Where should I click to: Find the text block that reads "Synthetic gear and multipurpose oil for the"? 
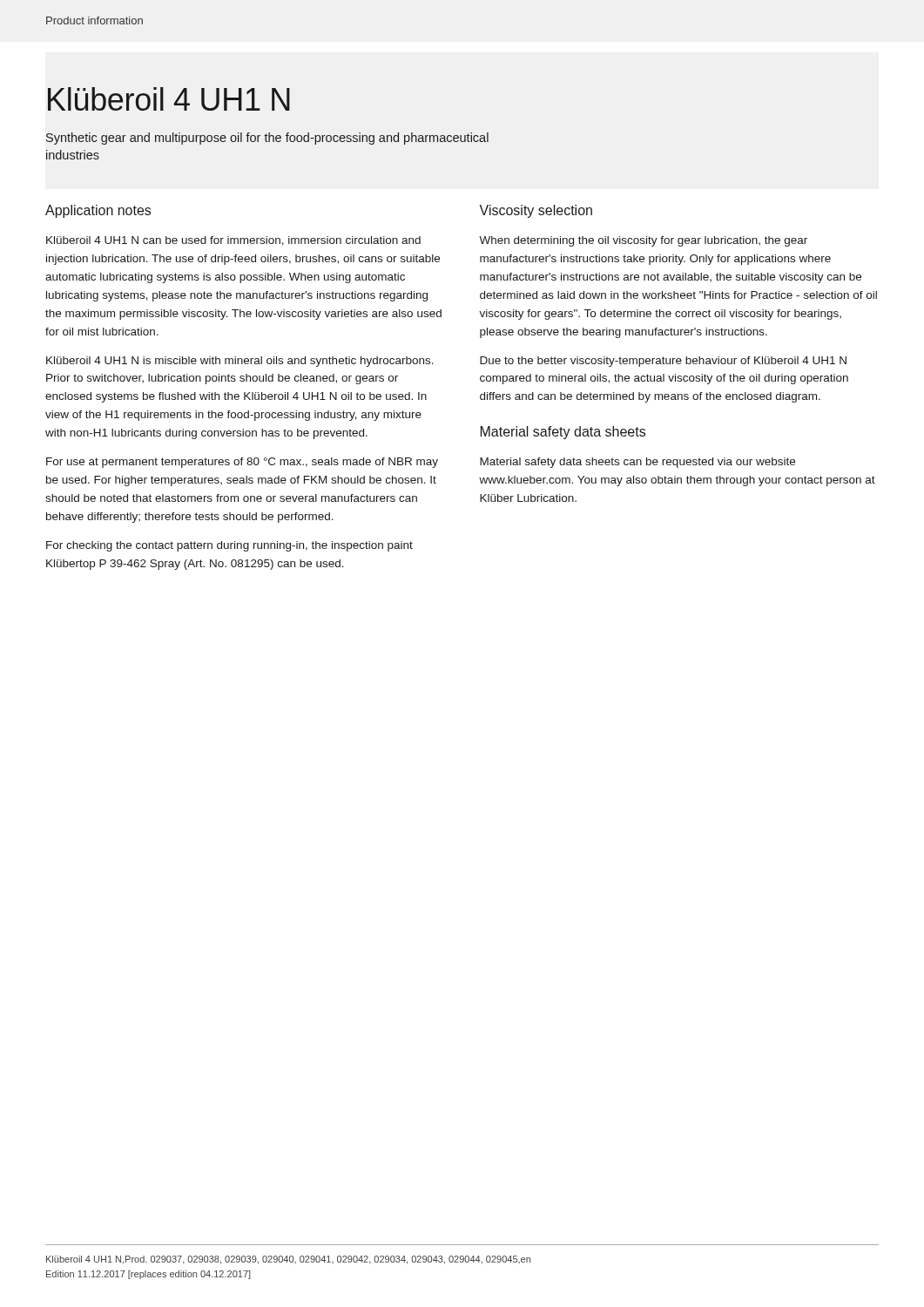pos(462,147)
